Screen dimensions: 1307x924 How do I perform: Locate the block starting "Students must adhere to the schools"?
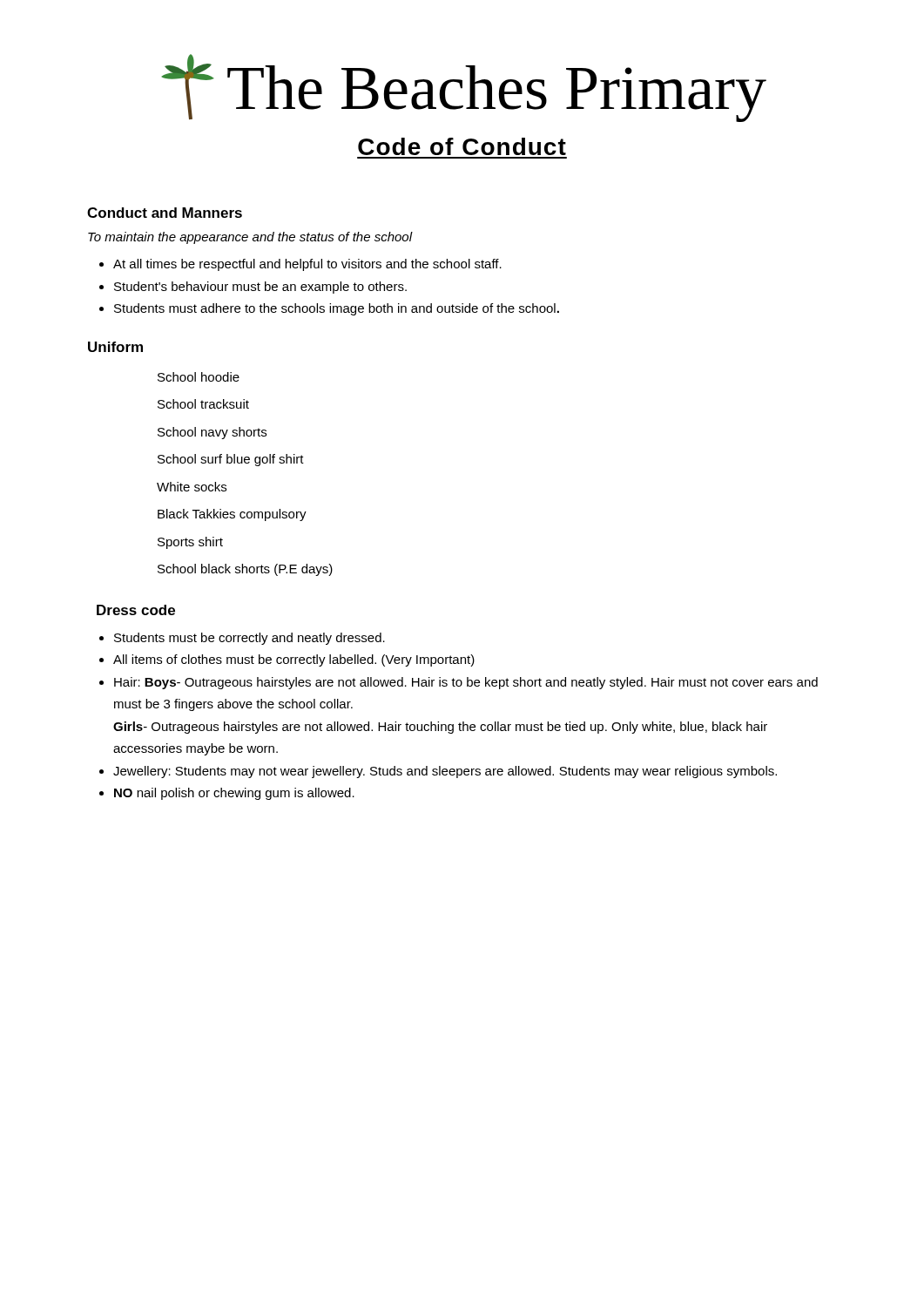471,308
